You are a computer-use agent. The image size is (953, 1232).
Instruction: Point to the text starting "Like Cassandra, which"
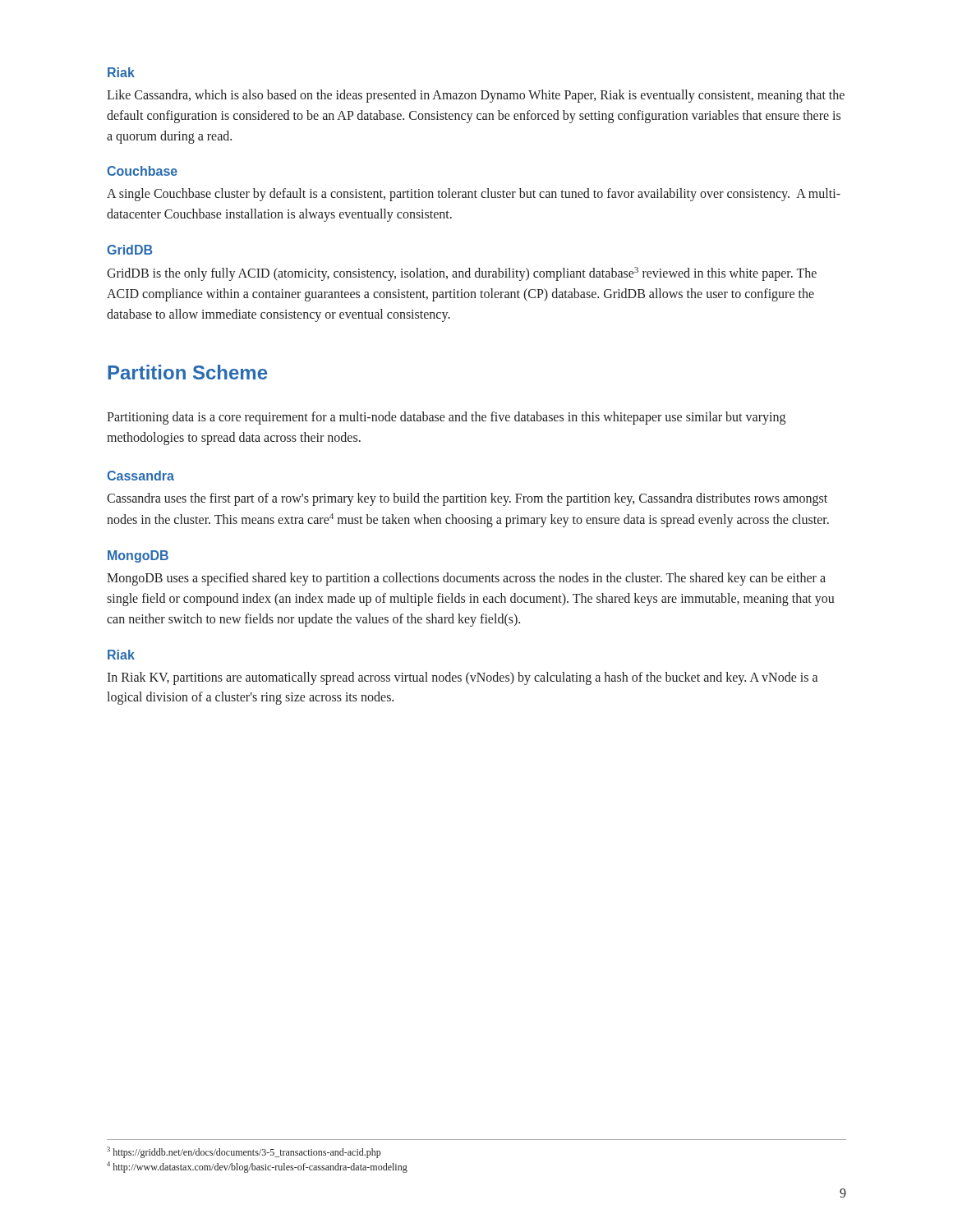point(476,115)
